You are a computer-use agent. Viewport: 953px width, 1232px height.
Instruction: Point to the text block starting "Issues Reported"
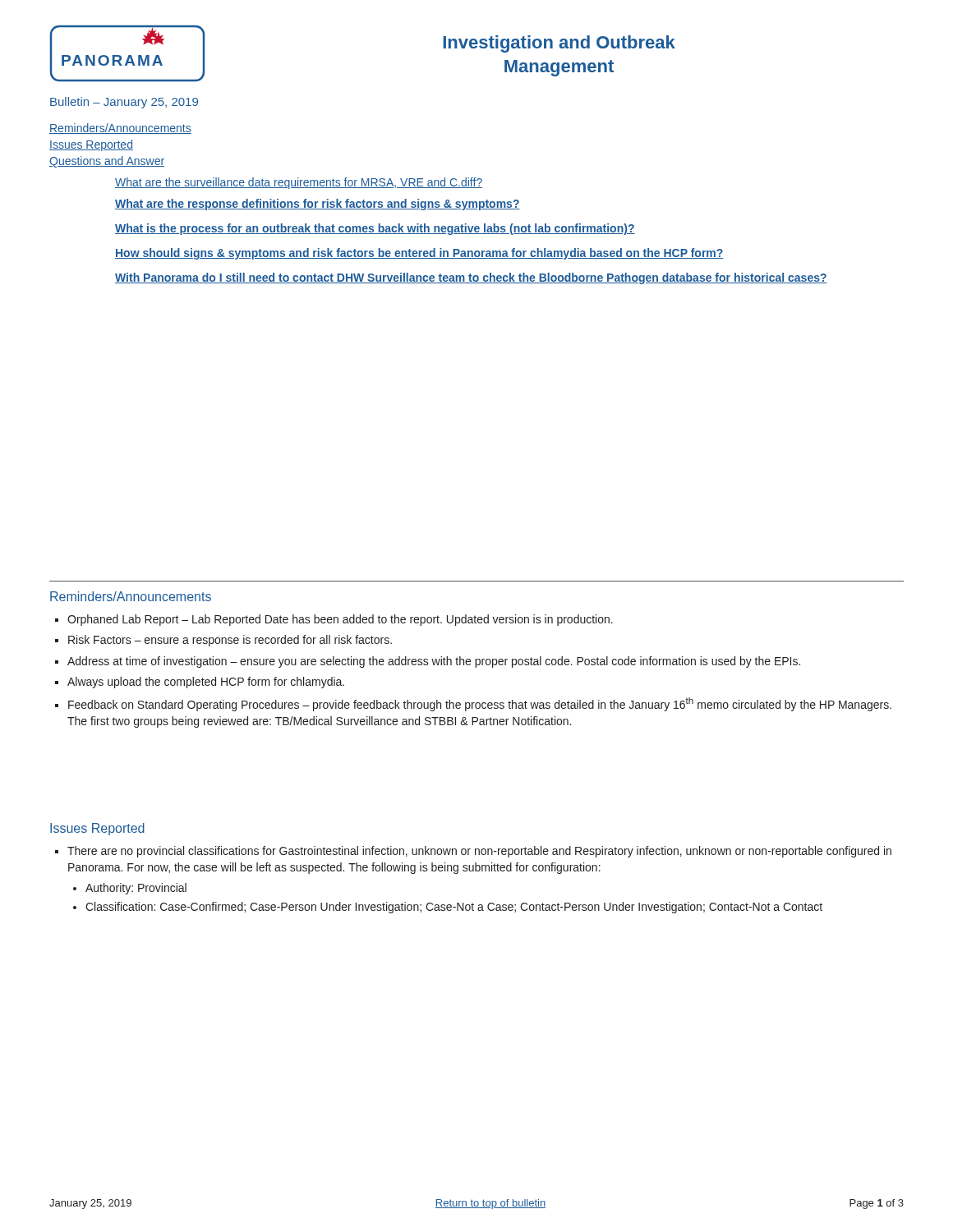97,829
